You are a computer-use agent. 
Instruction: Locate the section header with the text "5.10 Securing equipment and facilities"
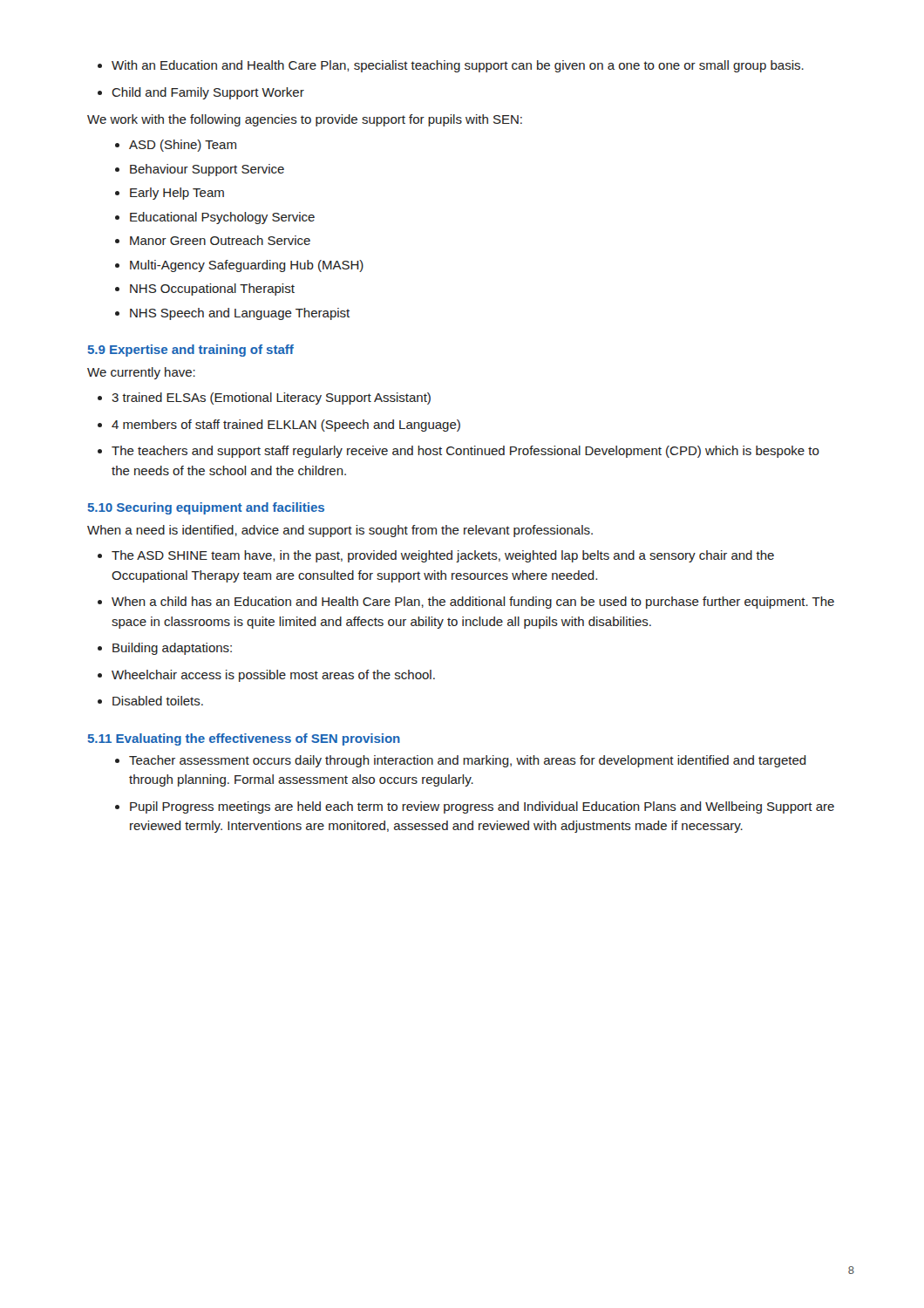coord(206,507)
